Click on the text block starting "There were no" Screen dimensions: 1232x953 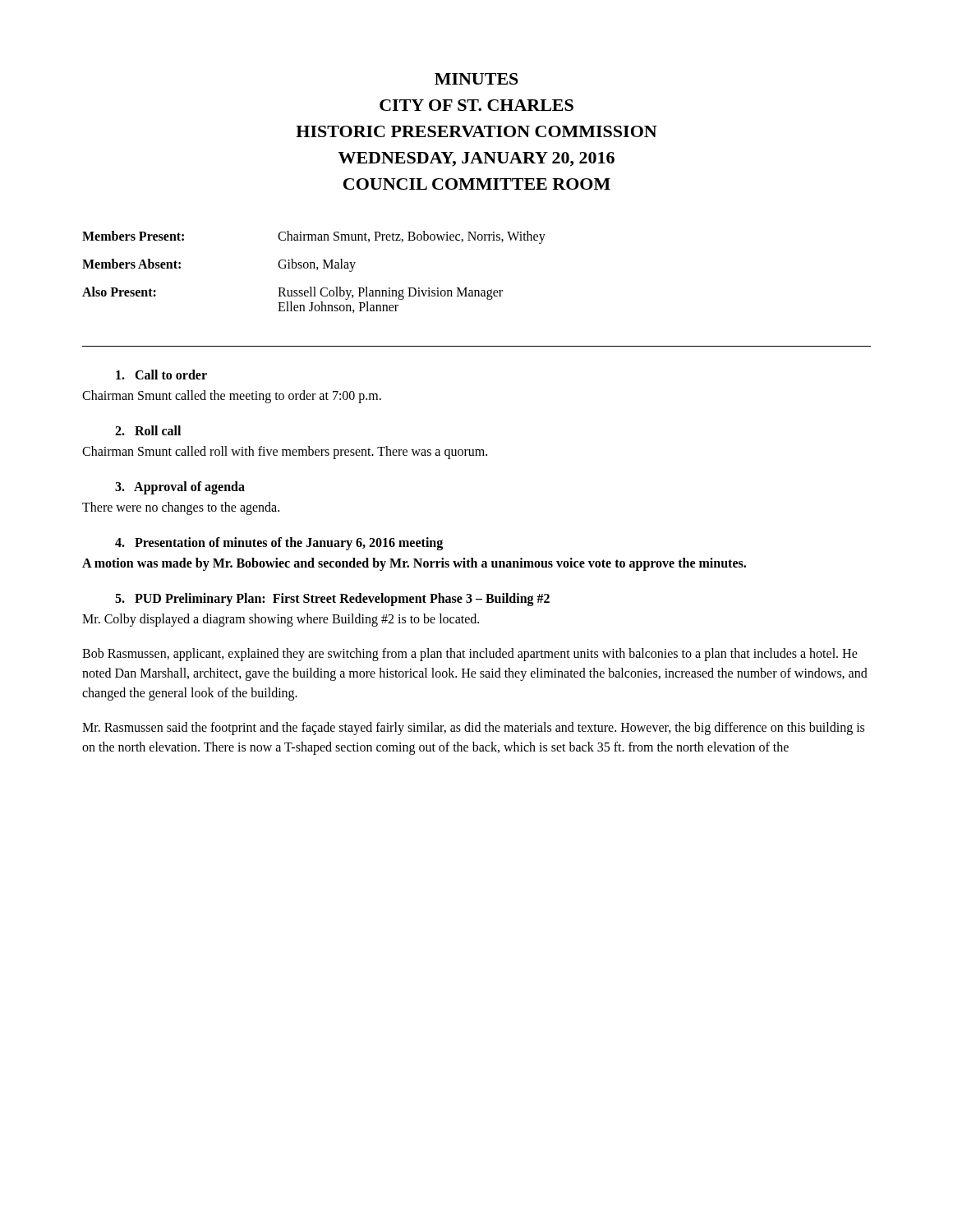(x=181, y=508)
